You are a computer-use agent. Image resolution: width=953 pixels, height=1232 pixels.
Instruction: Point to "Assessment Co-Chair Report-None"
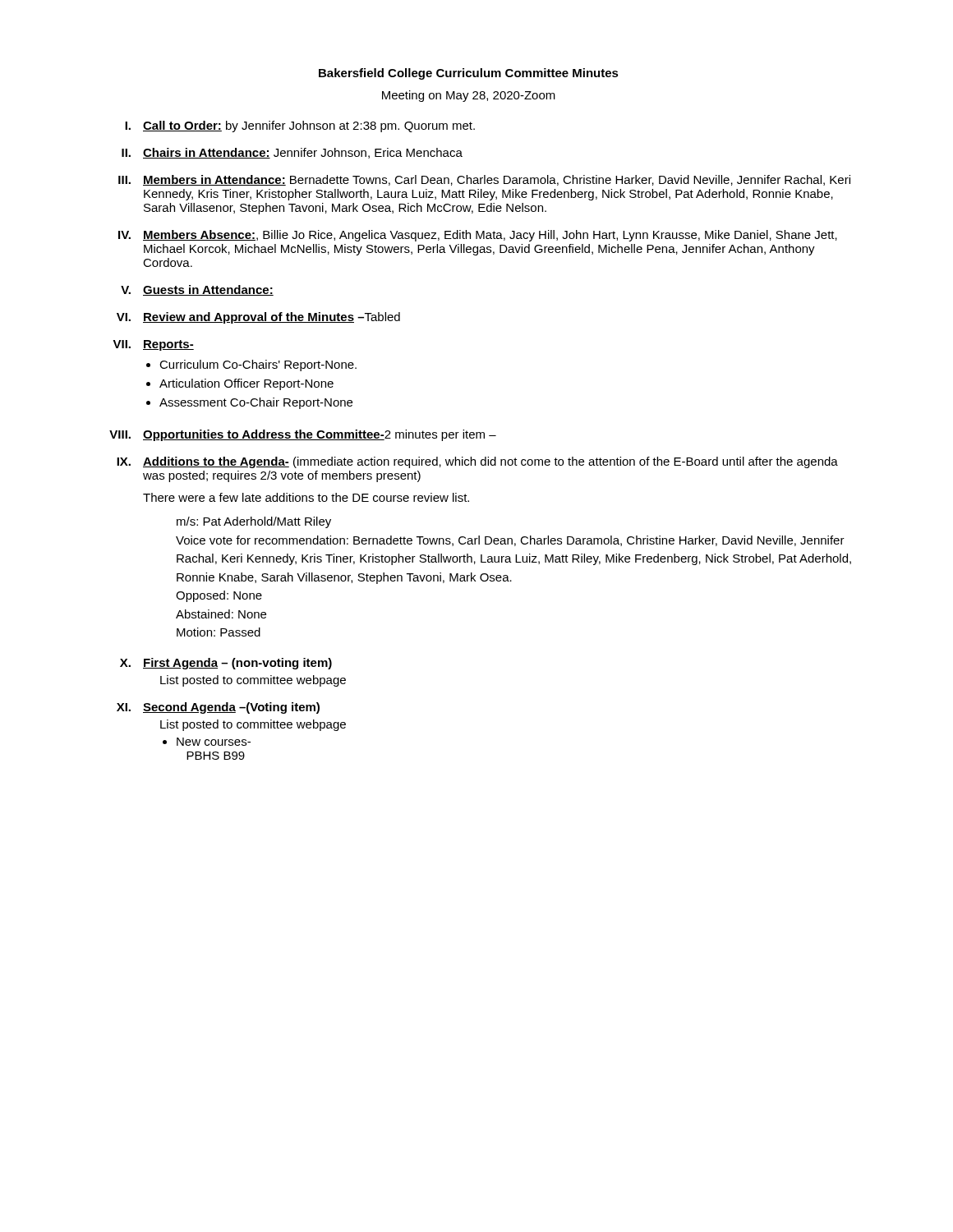click(256, 402)
